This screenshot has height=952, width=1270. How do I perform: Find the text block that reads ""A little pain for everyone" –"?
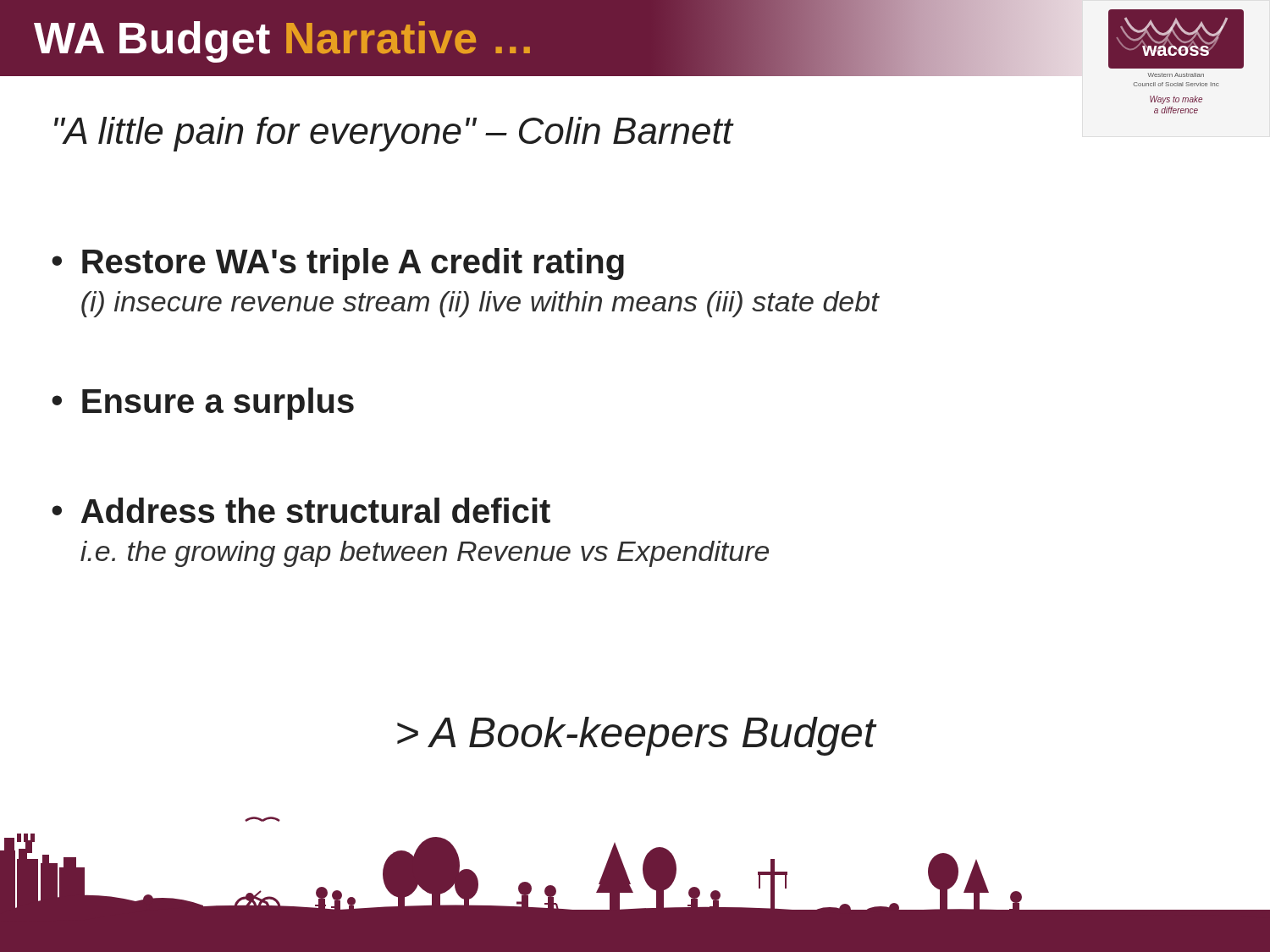coord(392,131)
